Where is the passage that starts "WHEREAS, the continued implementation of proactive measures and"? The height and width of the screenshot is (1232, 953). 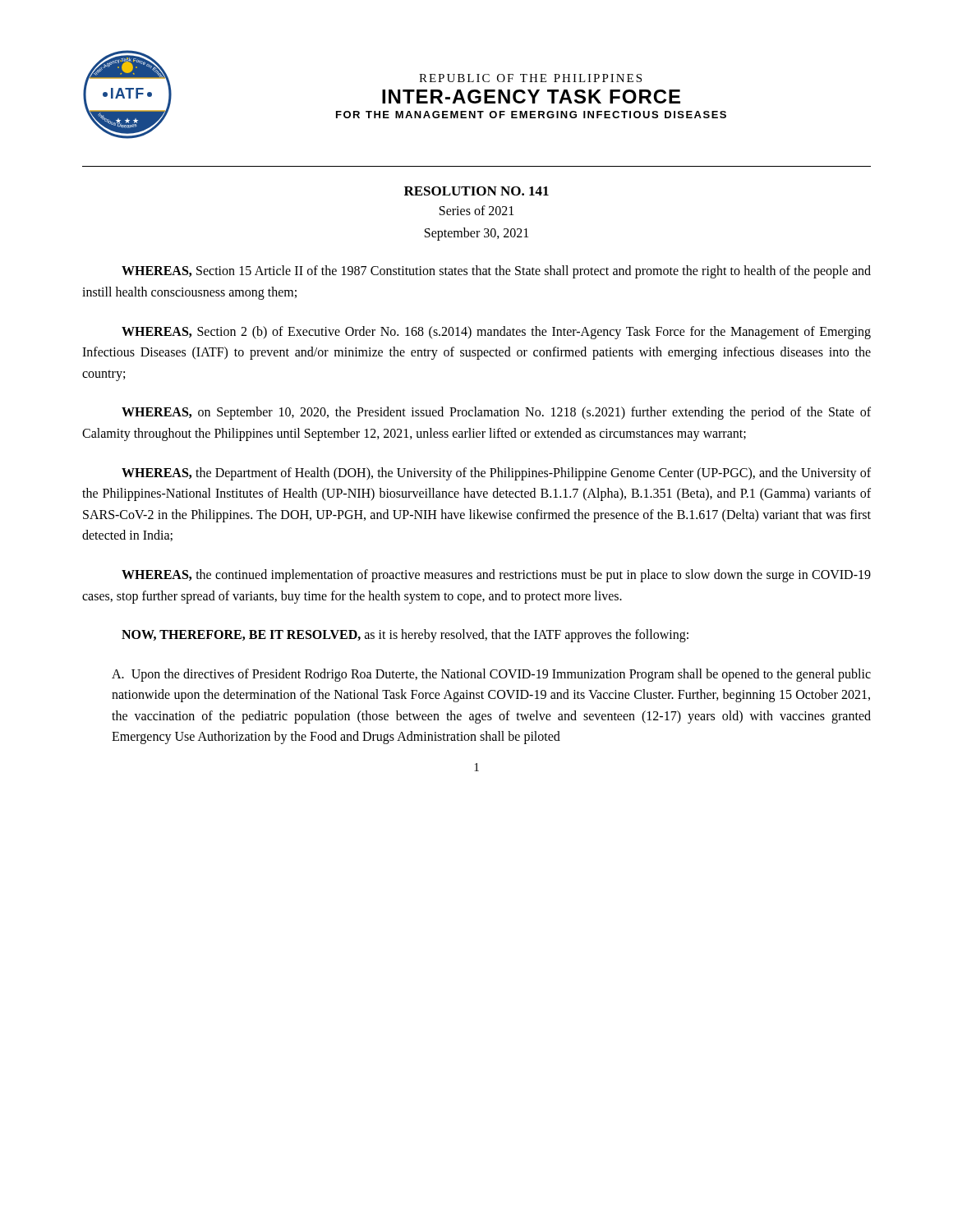pyautogui.click(x=476, y=583)
